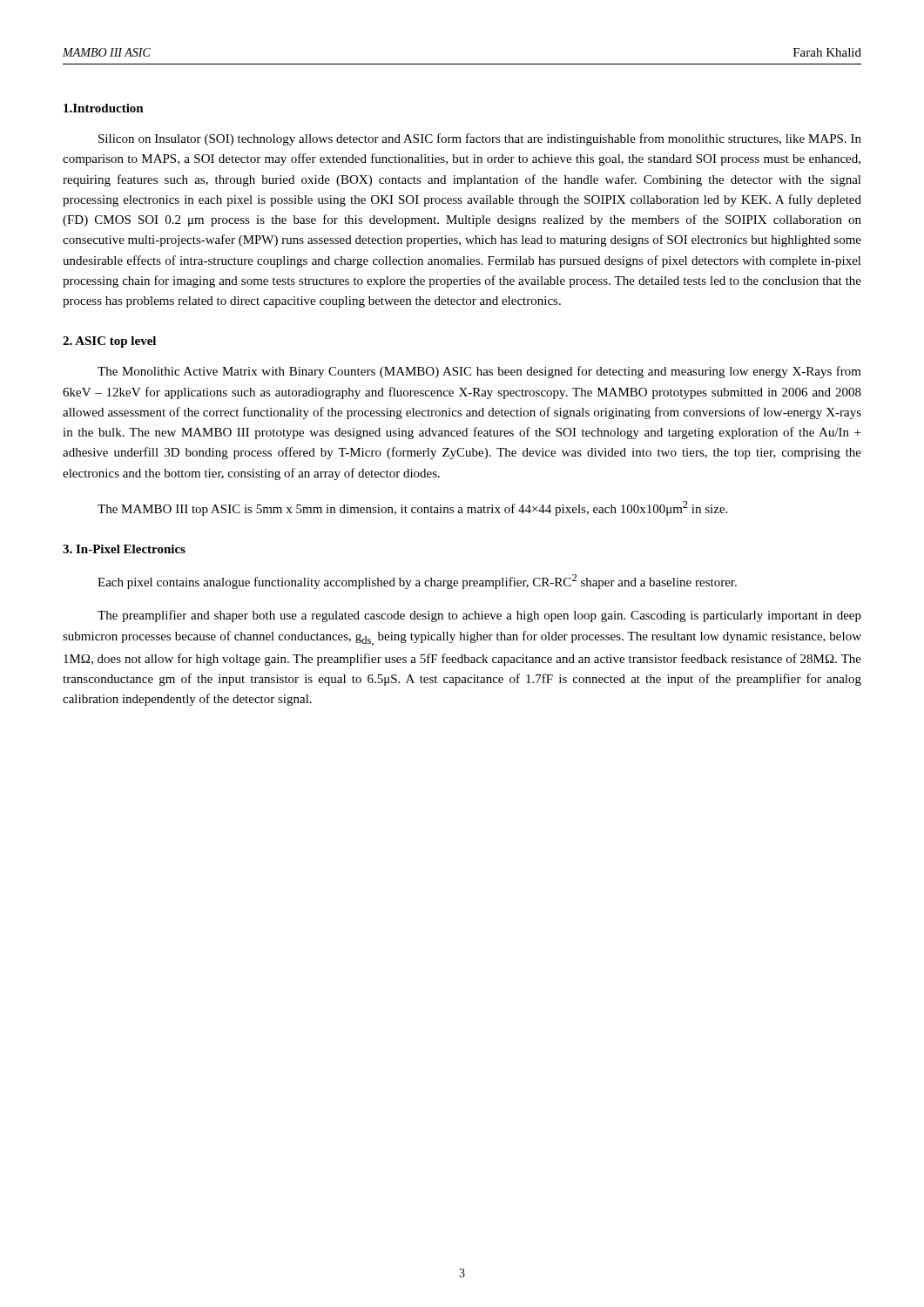The image size is (924, 1307).
Task: Find the text block starting "Silicon on Insulator (SOI) technology allows detector"
Action: [462, 220]
